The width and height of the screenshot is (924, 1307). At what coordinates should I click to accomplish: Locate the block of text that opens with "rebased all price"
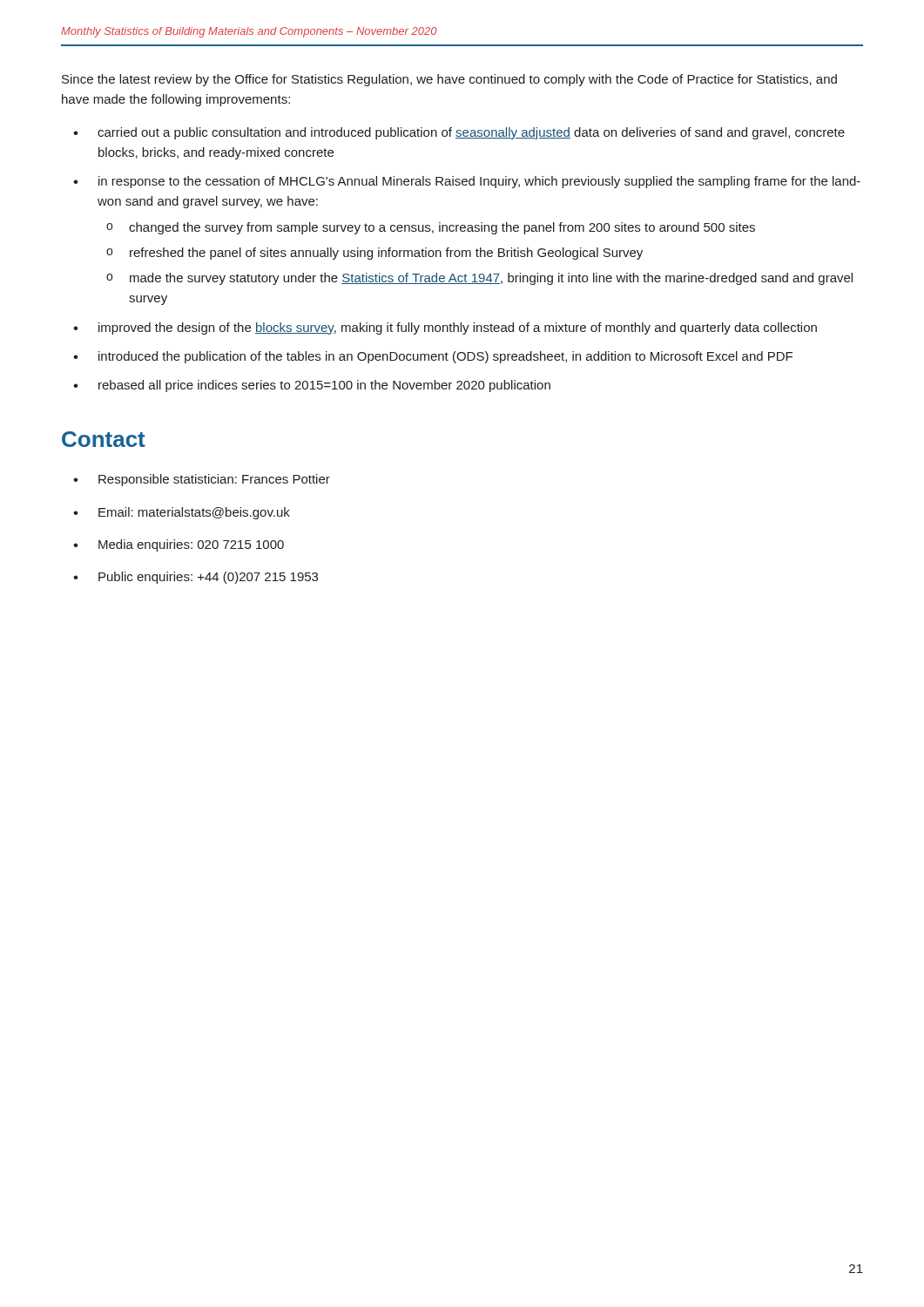coord(324,385)
